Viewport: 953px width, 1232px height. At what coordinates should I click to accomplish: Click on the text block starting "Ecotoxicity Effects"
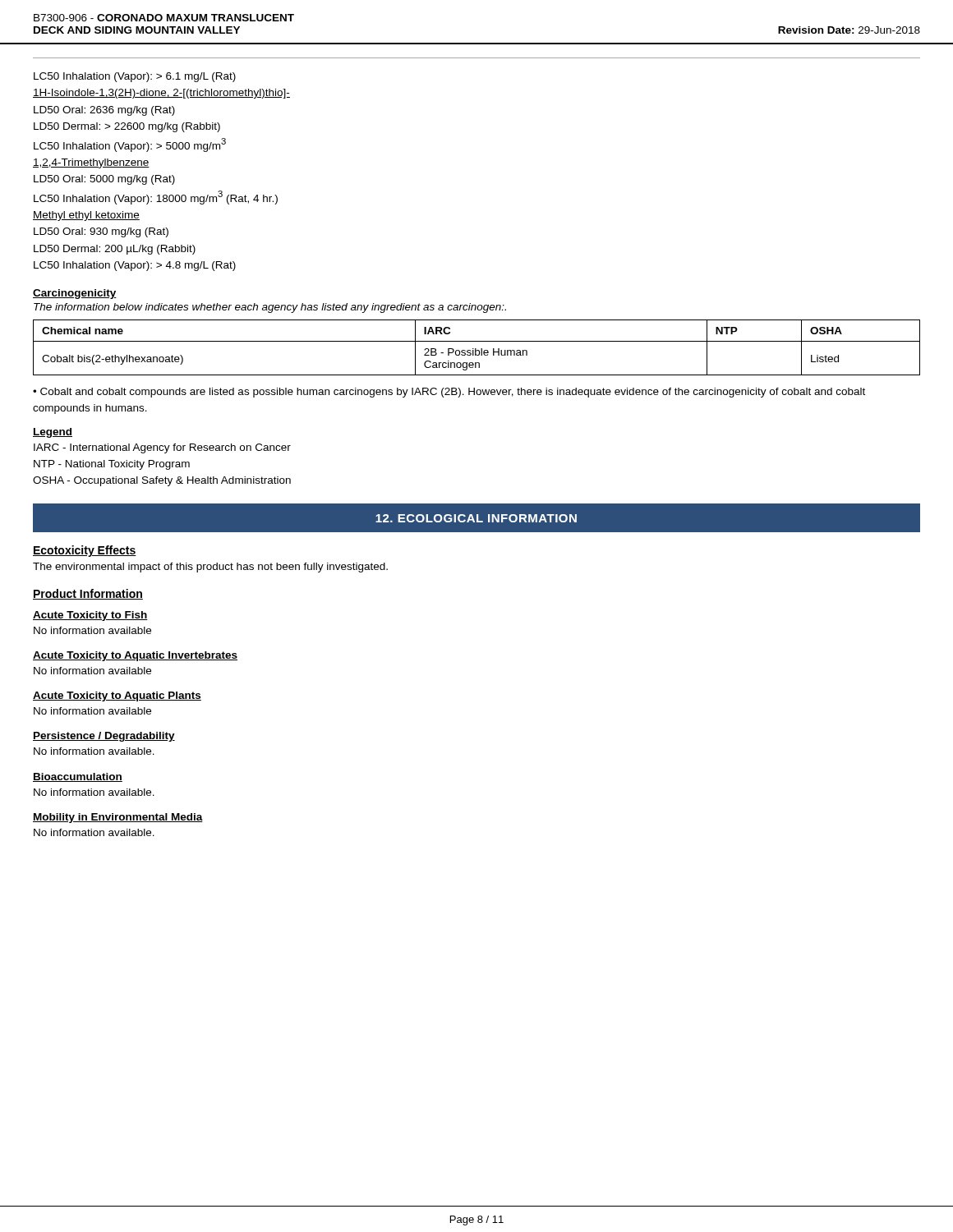(x=84, y=551)
